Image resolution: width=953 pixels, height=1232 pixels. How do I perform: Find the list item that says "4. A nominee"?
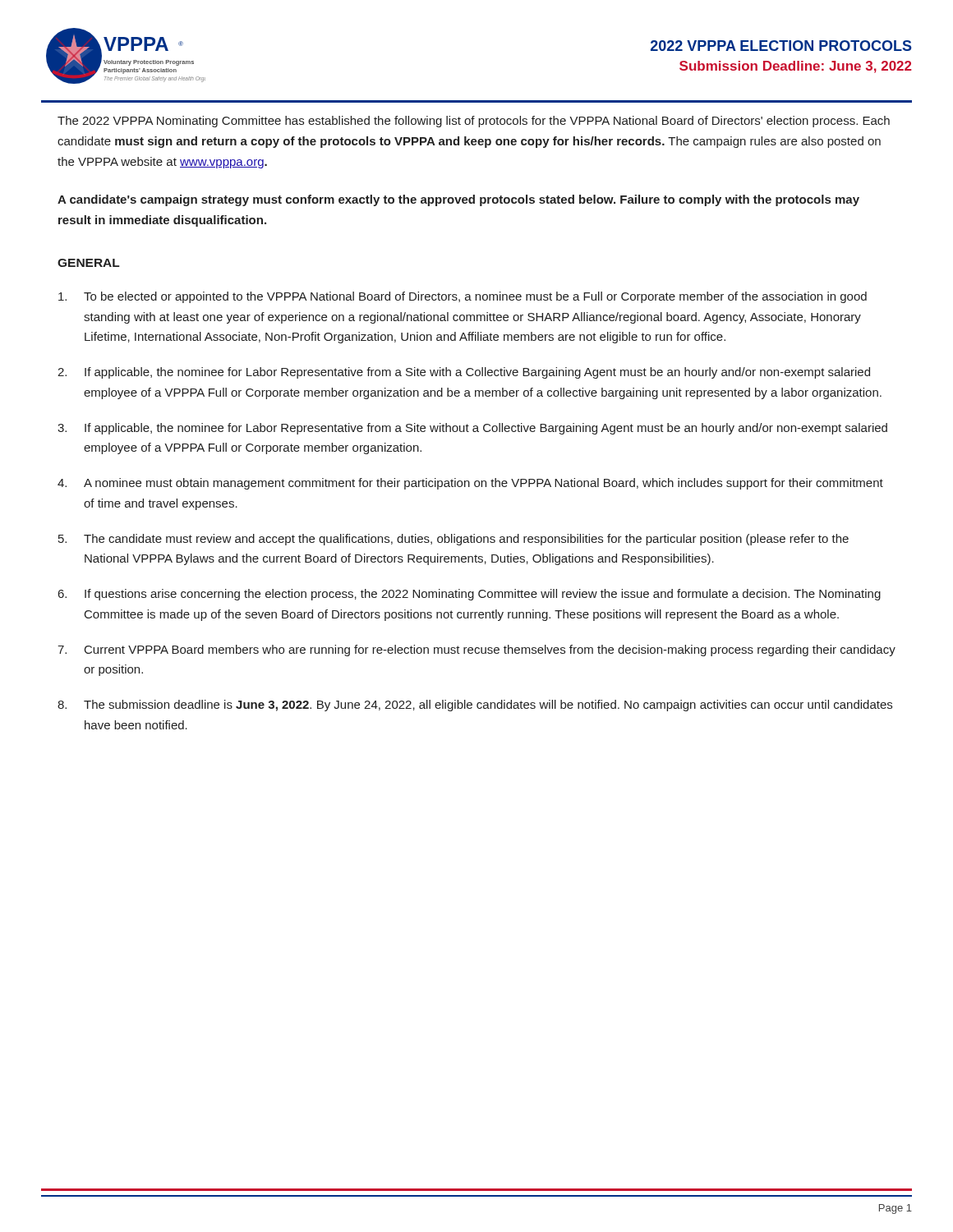[x=476, y=493]
